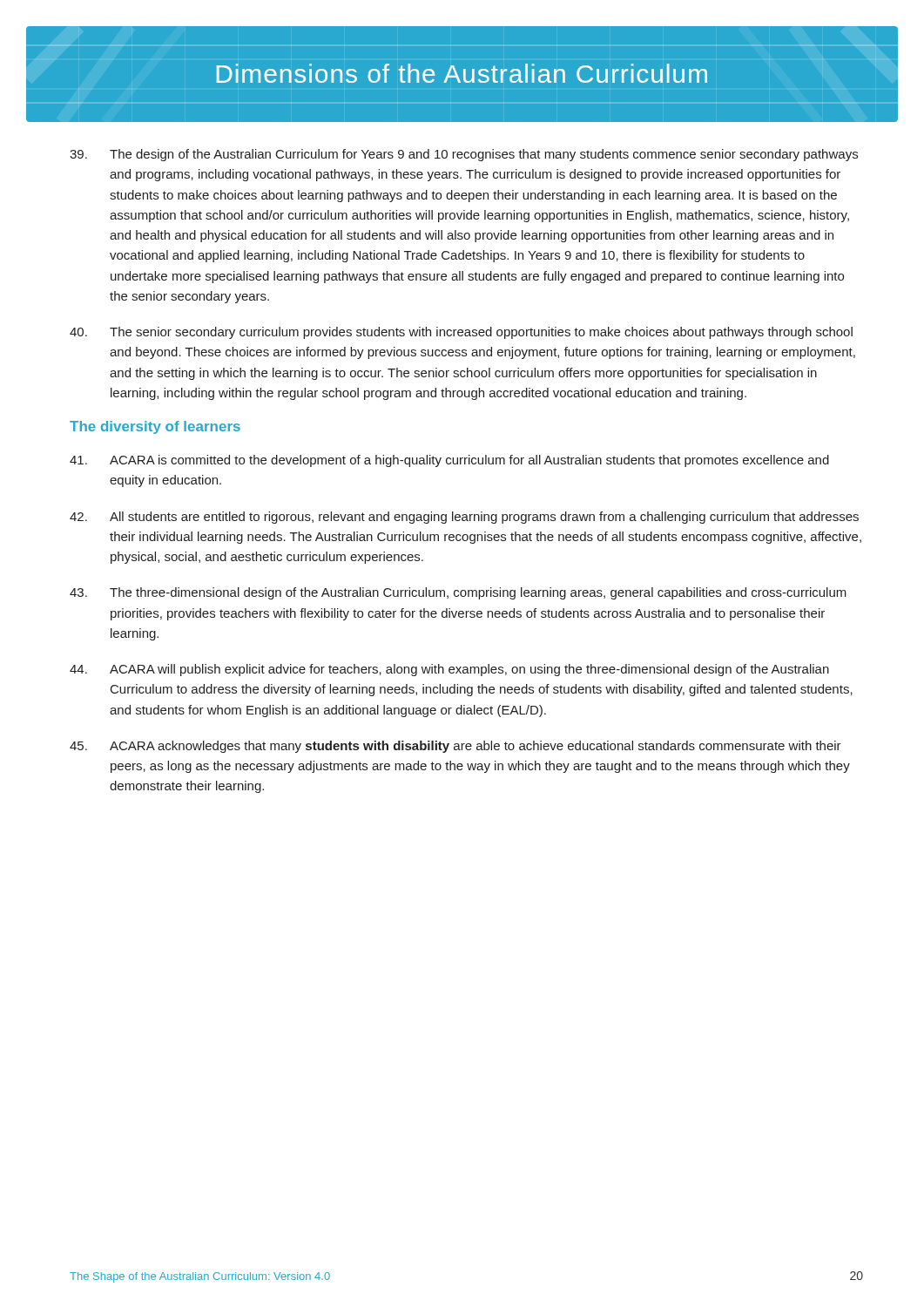Point to the block starting "42. All students are entitled to rigorous, relevant"
Viewport: 924px width, 1307px height.
pyautogui.click(x=466, y=536)
